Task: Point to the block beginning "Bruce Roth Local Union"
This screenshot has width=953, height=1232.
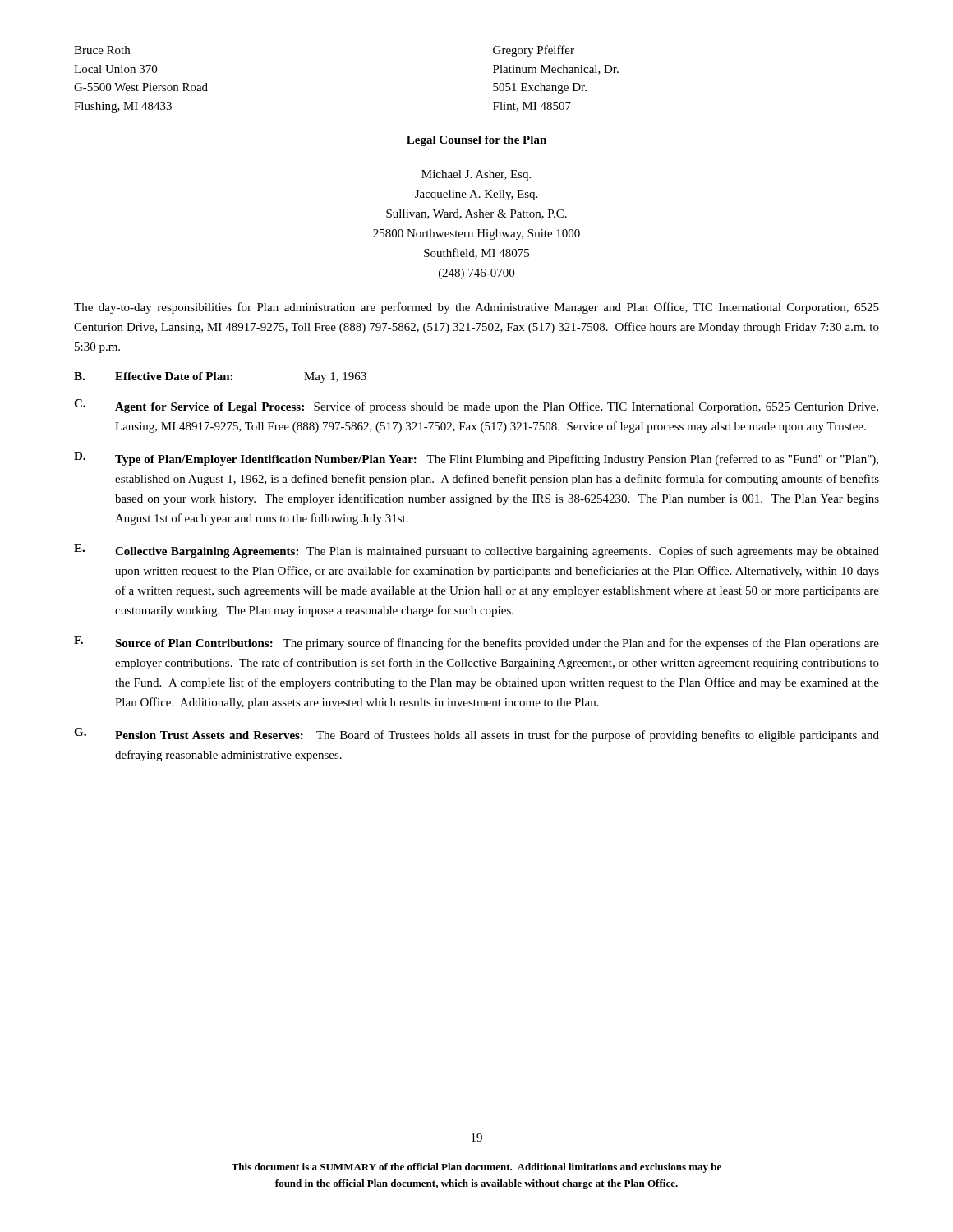Action: point(101,51)
